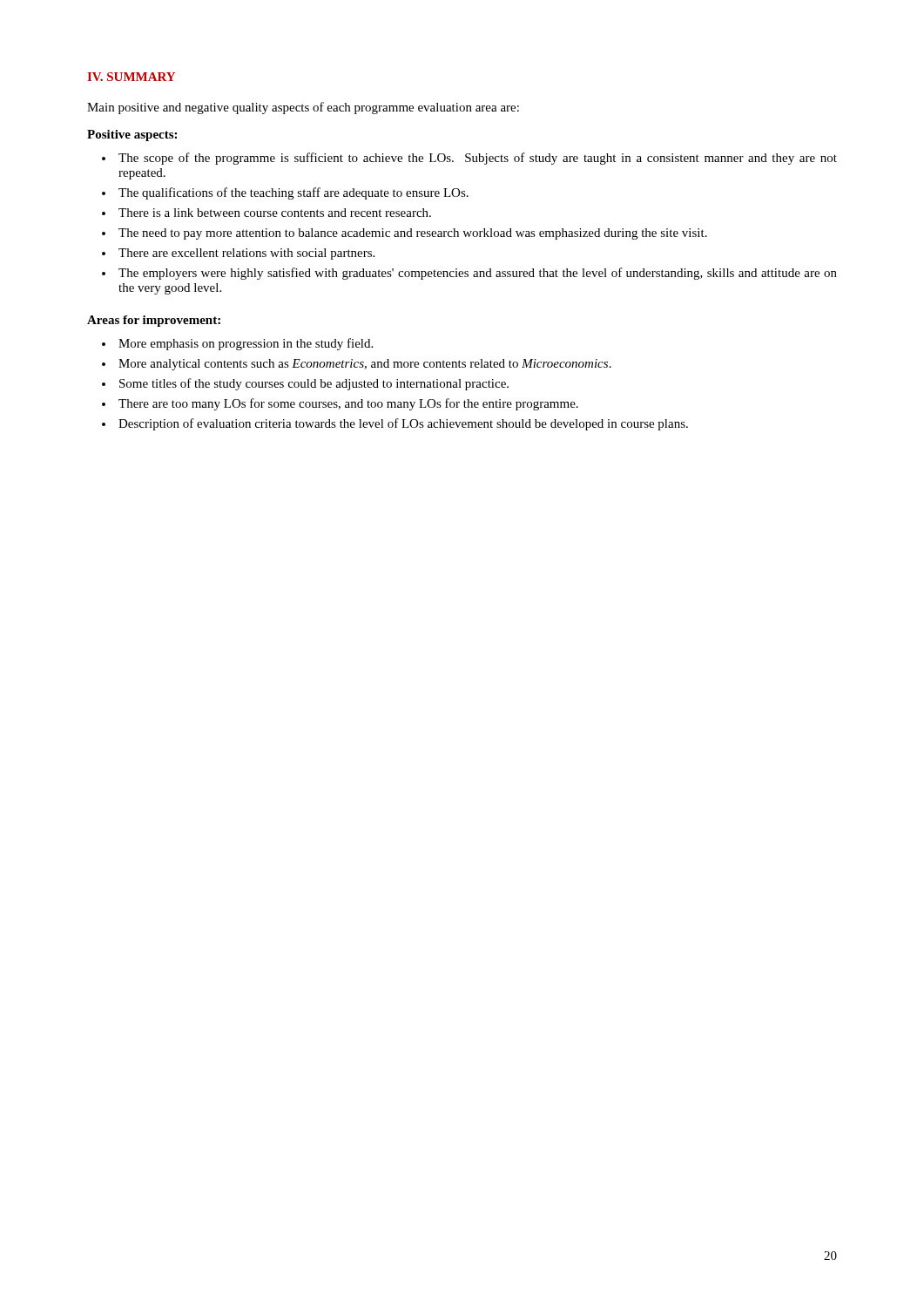Point to the block beginning "More emphasis on progression in the study"
Screen dimensions: 1307x924
pos(246,343)
